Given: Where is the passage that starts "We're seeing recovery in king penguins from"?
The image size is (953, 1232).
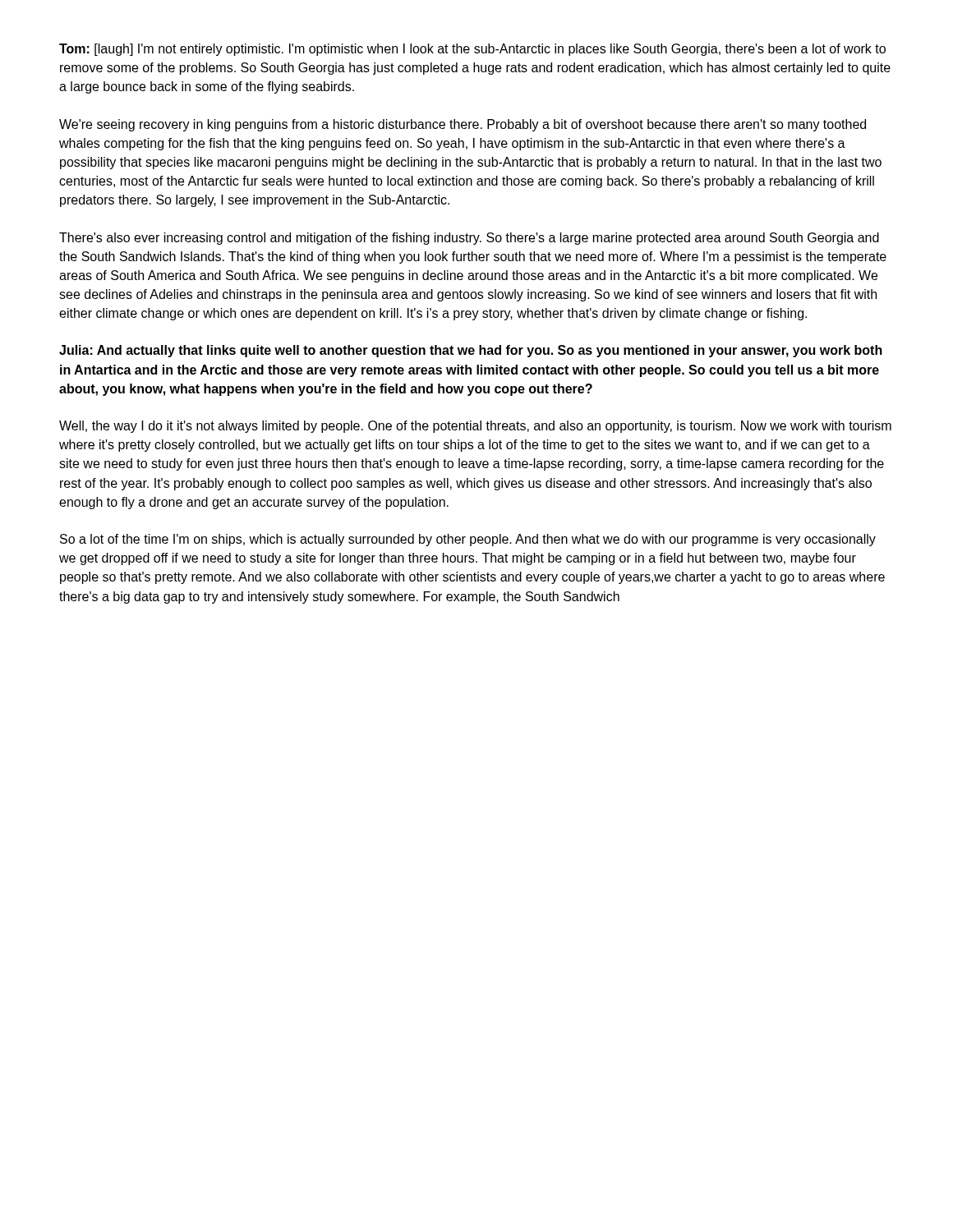Looking at the screenshot, I should pyautogui.click(x=471, y=162).
